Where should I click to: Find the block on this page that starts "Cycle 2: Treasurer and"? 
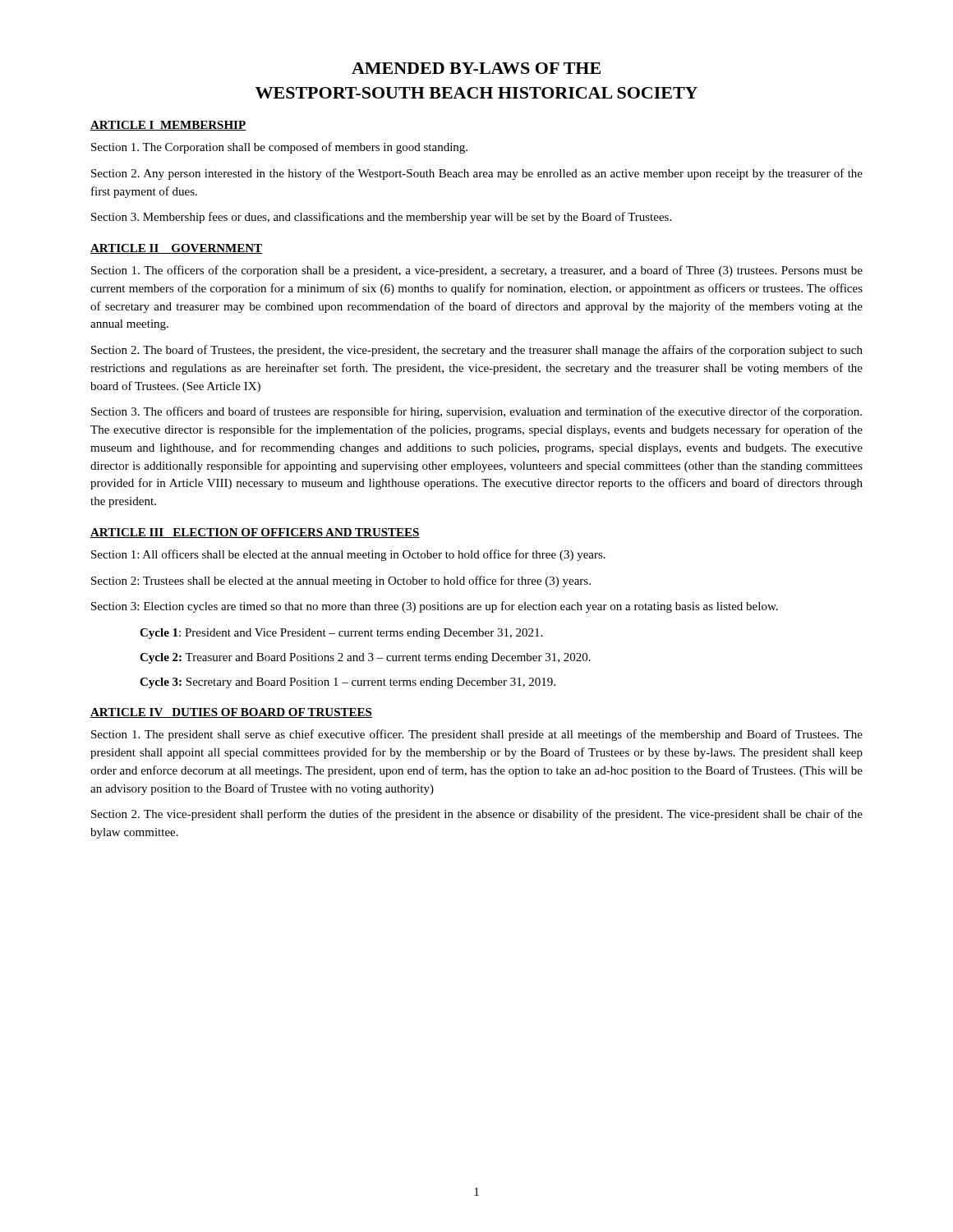pyautogui.click(x=365, y=657)
